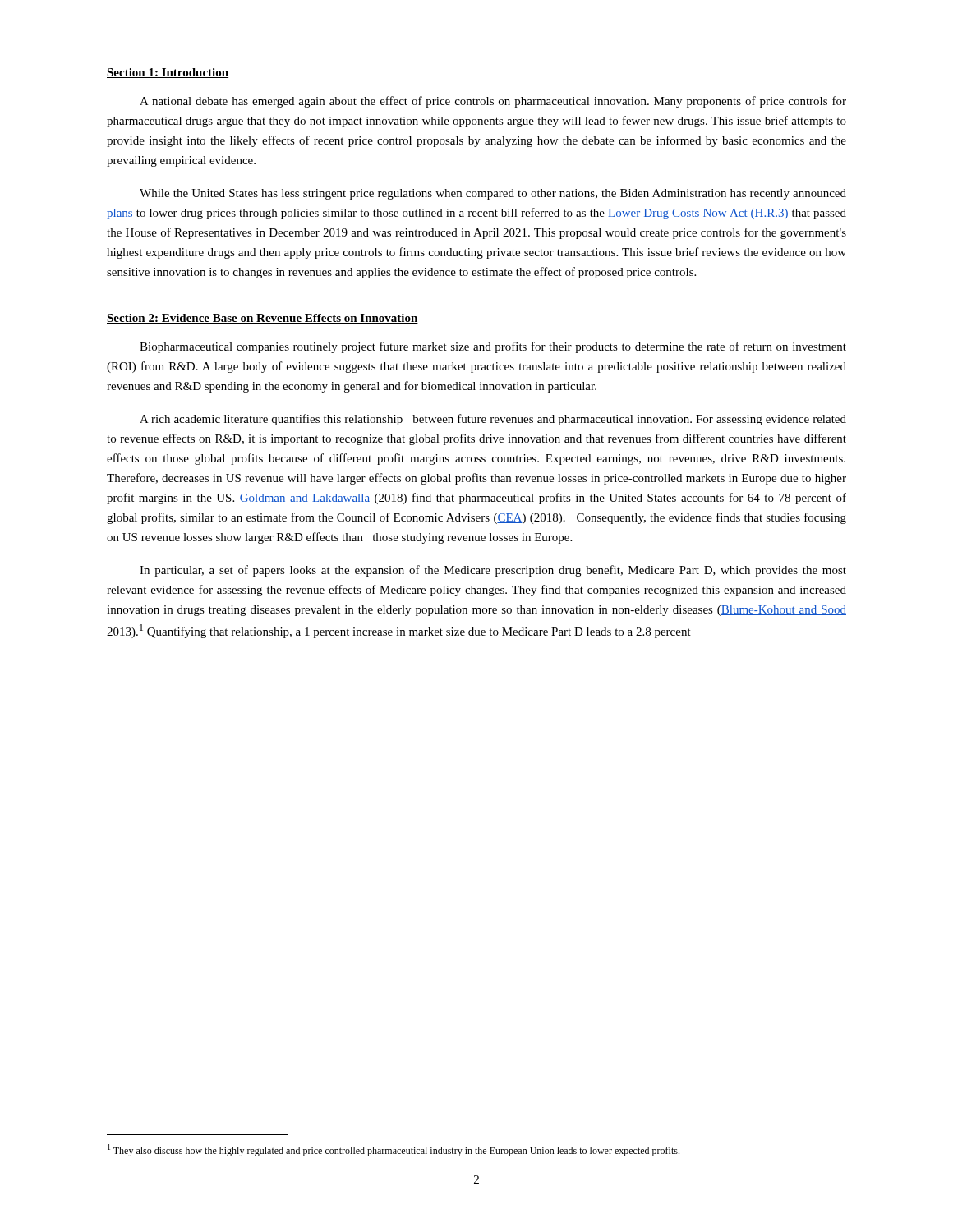Locate the passage starting "A rich academic literature quantifies this relationship"
953x1232 pixels.
tap(476, 478)
